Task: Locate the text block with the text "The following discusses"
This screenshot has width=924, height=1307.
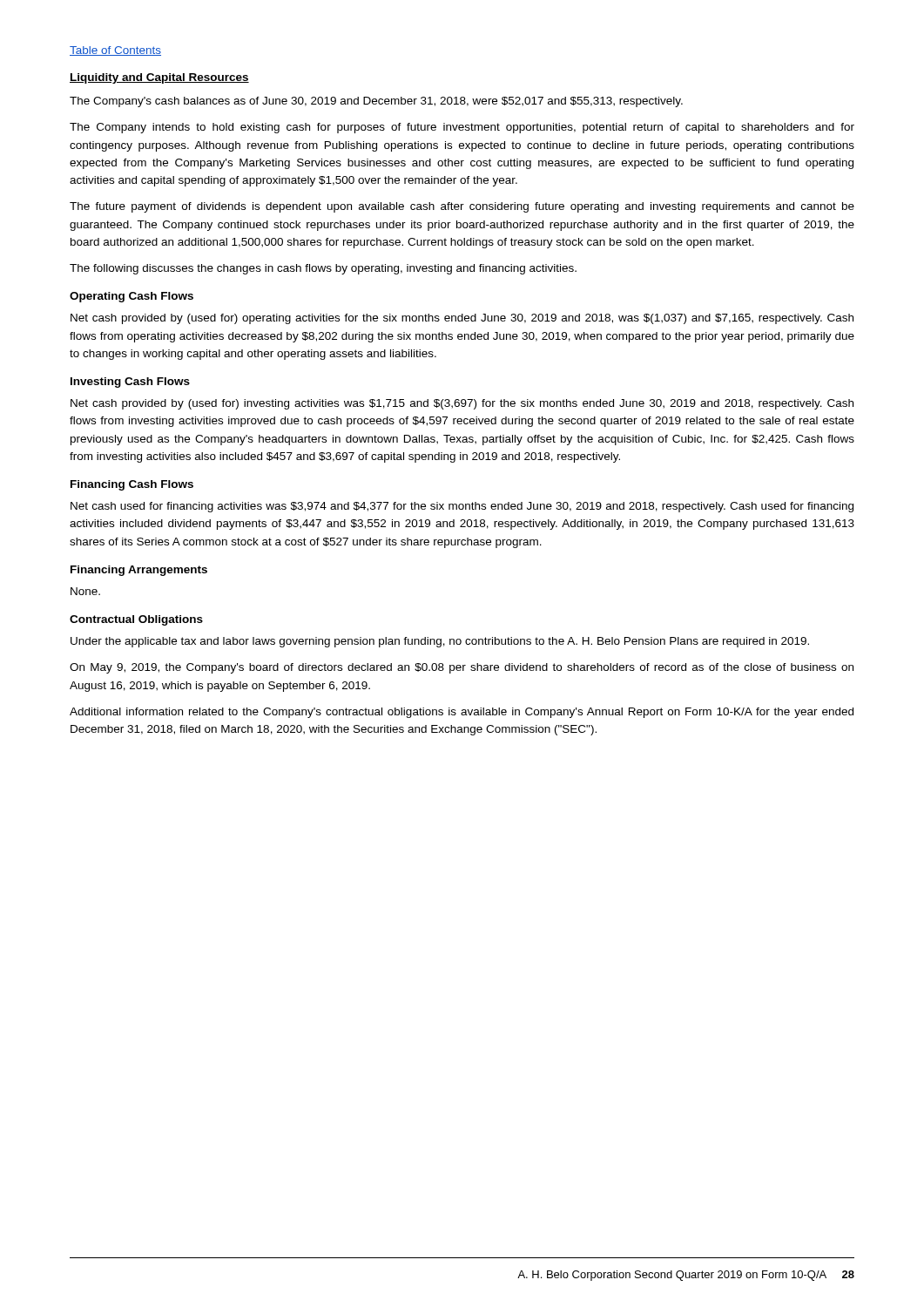Action: pyautogui.click(x=462, y=269)
